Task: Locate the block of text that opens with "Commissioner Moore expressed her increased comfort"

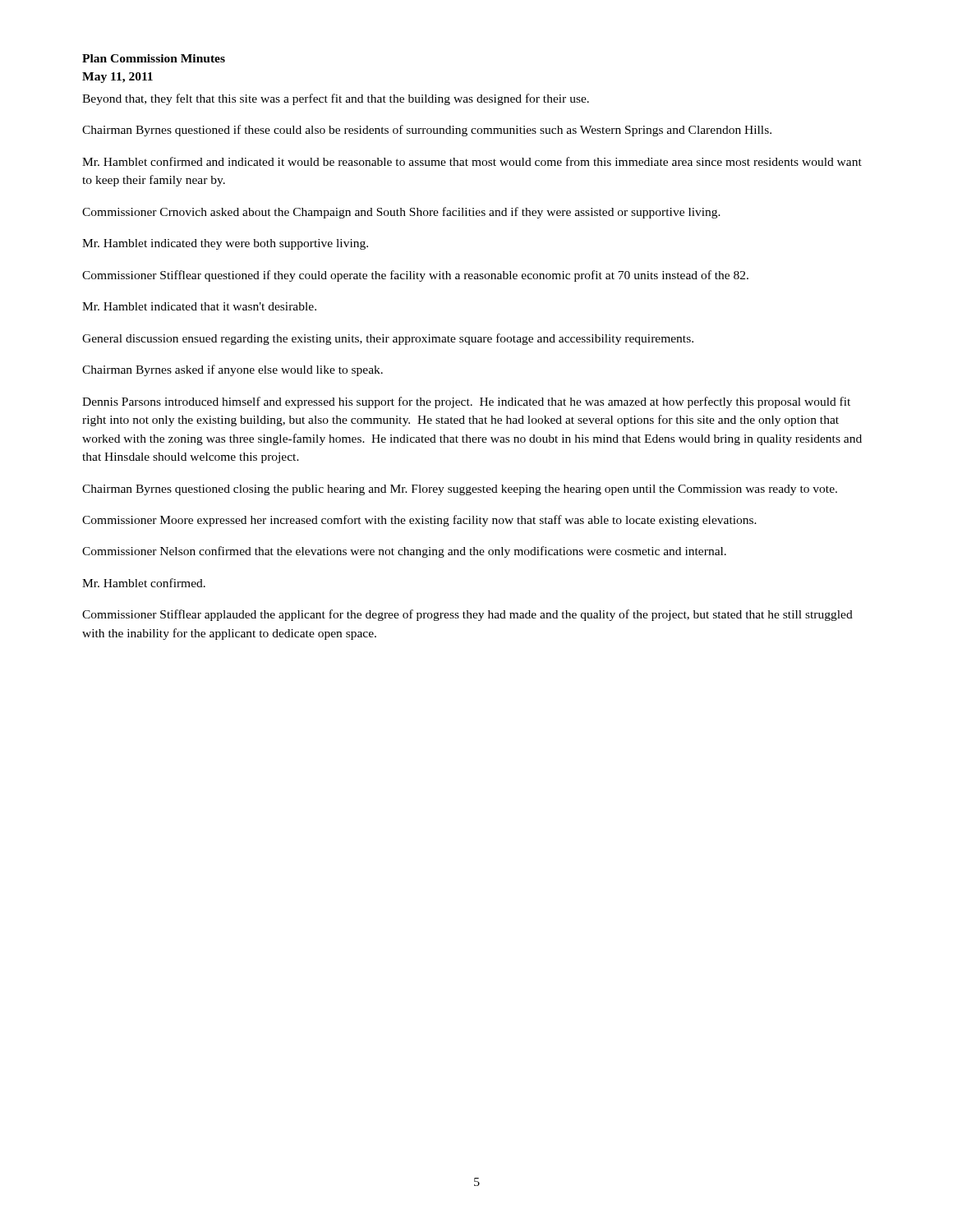Action: [x=420, y=519]
